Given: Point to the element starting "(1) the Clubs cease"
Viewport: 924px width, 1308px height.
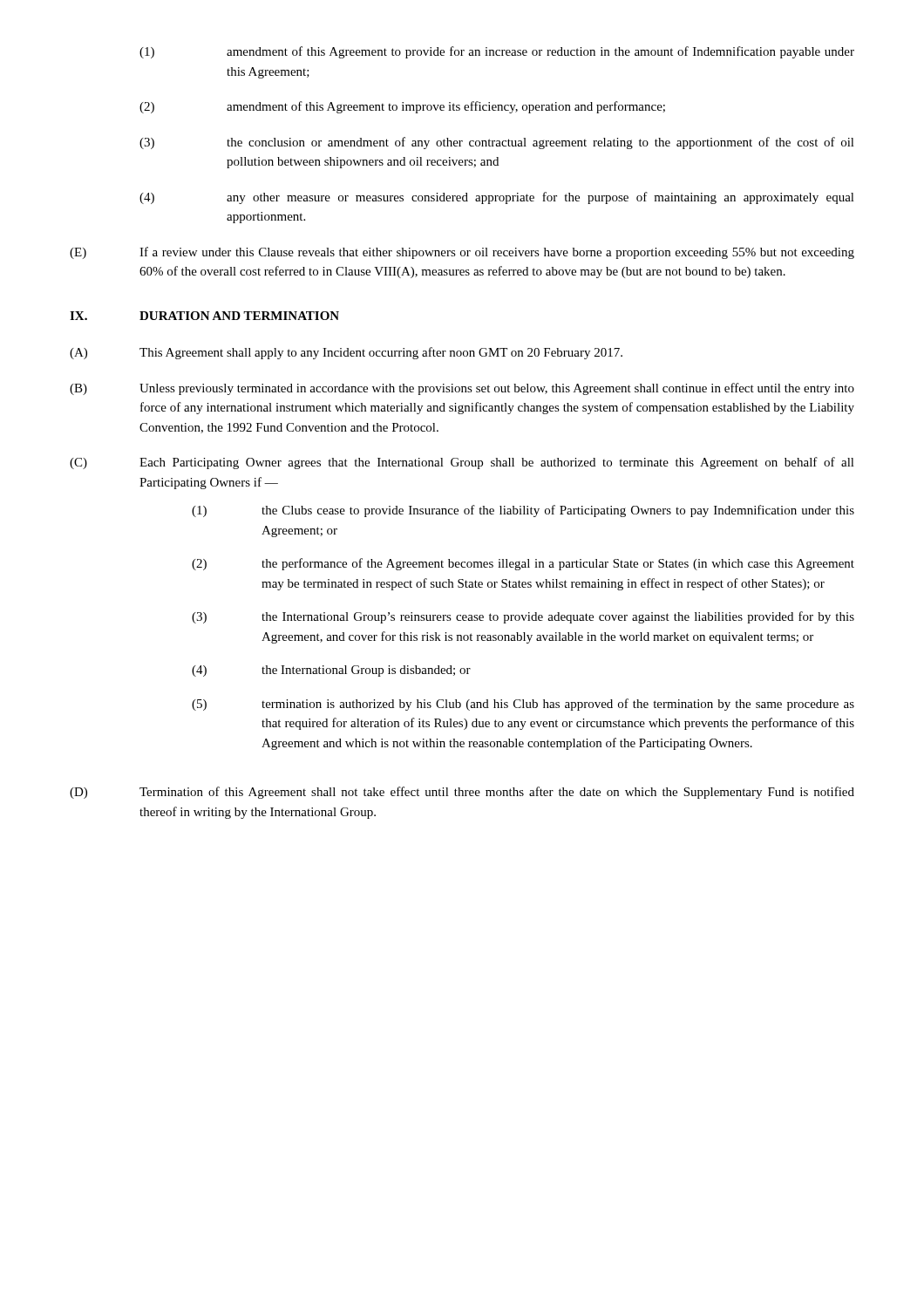Looking at the screenshot, I should 497,520.
